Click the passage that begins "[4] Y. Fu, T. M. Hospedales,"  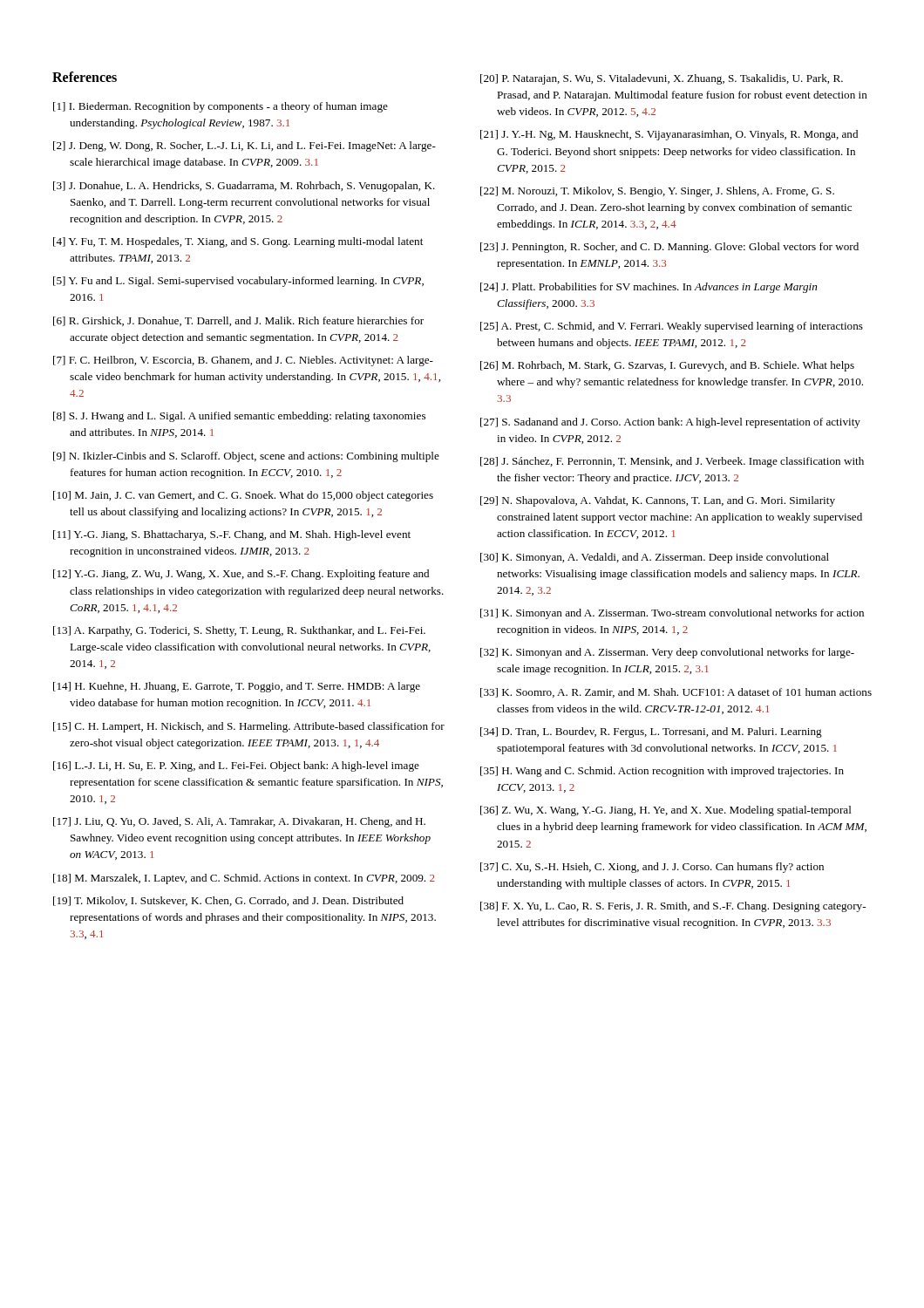tap(238, 249)
